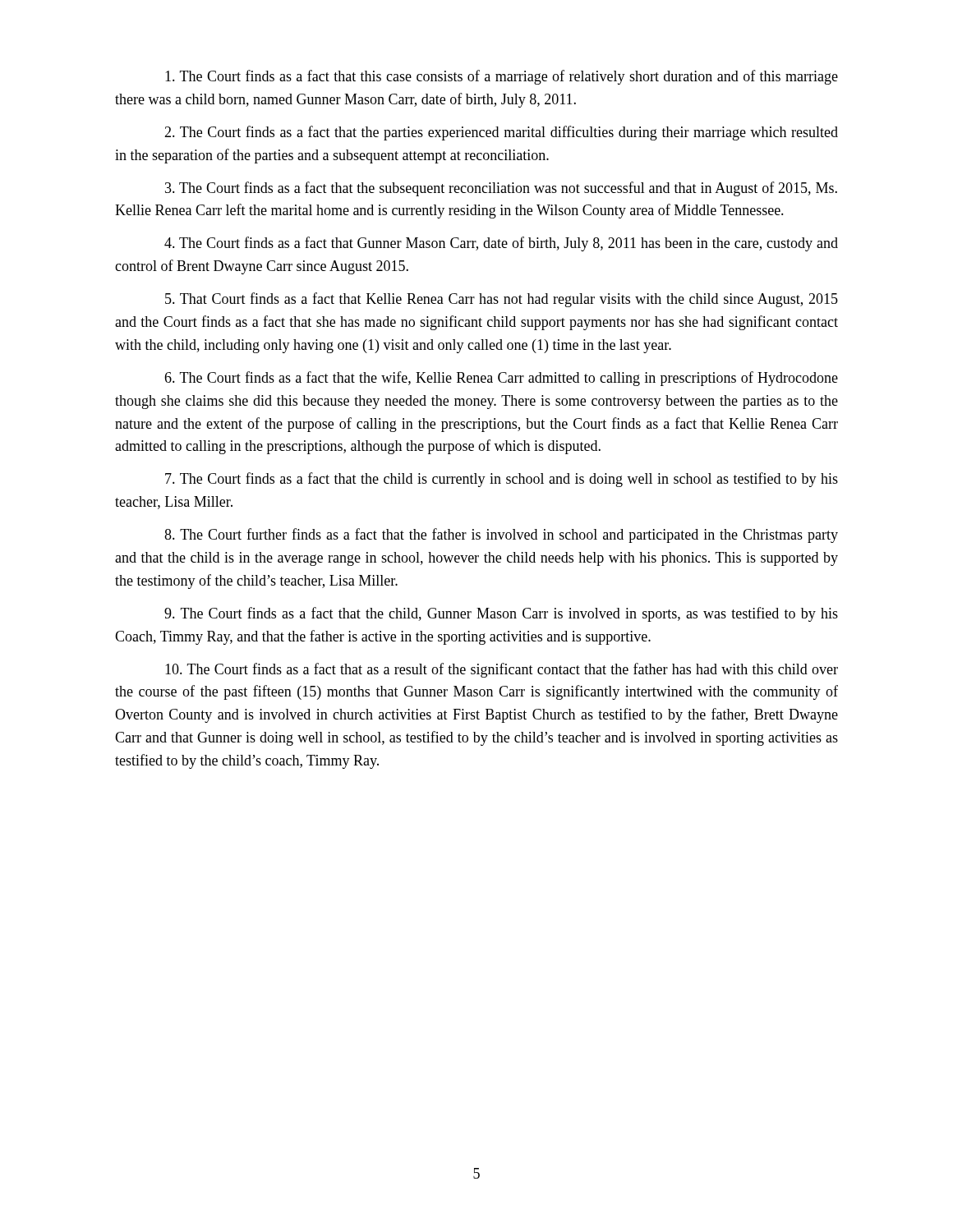Point to the block beginning "3. The Court finds as a fact"

[476, 199]
